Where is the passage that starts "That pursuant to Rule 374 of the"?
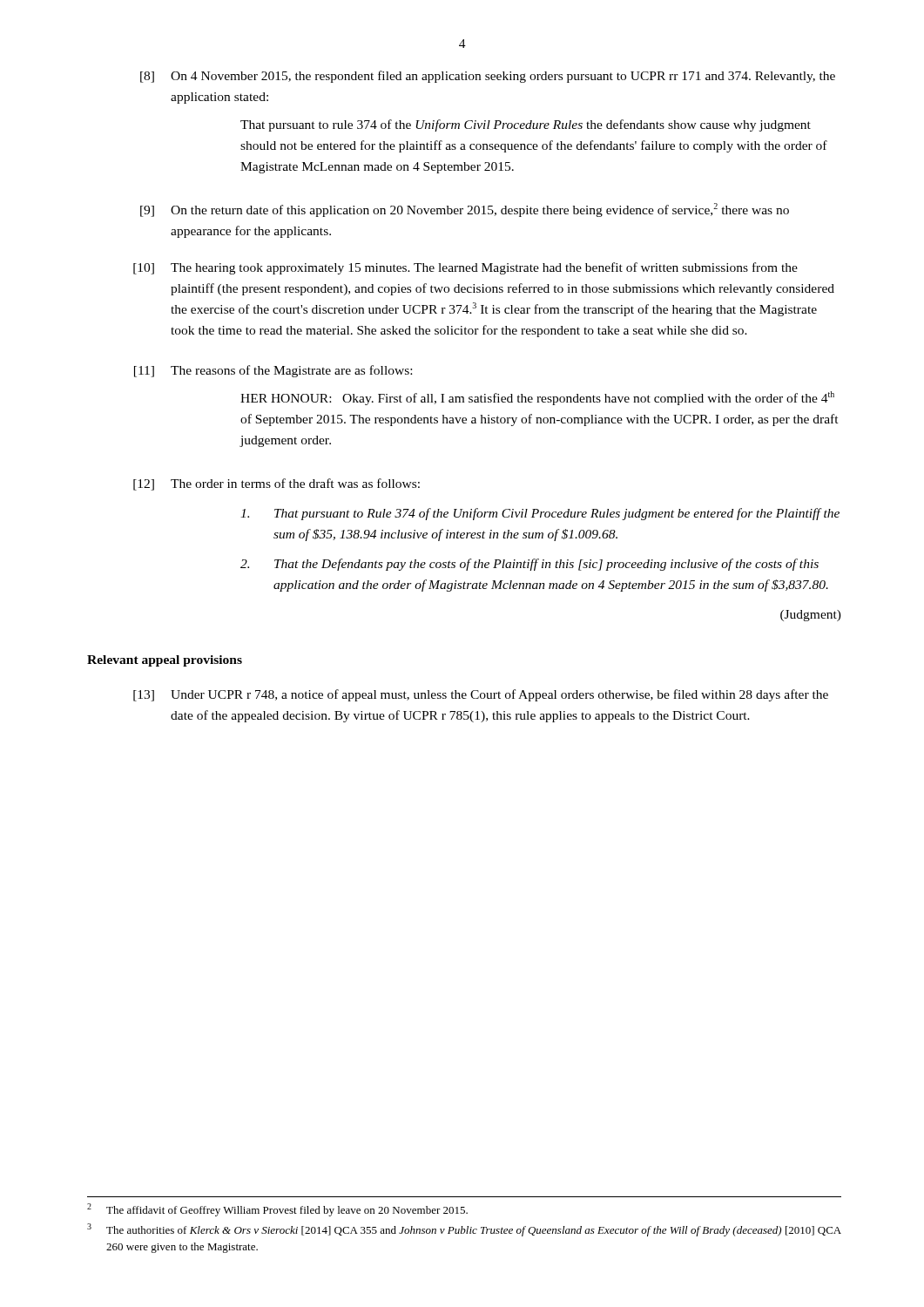Viewport: 924px width, 1307px height. click(x=541, y=524)
